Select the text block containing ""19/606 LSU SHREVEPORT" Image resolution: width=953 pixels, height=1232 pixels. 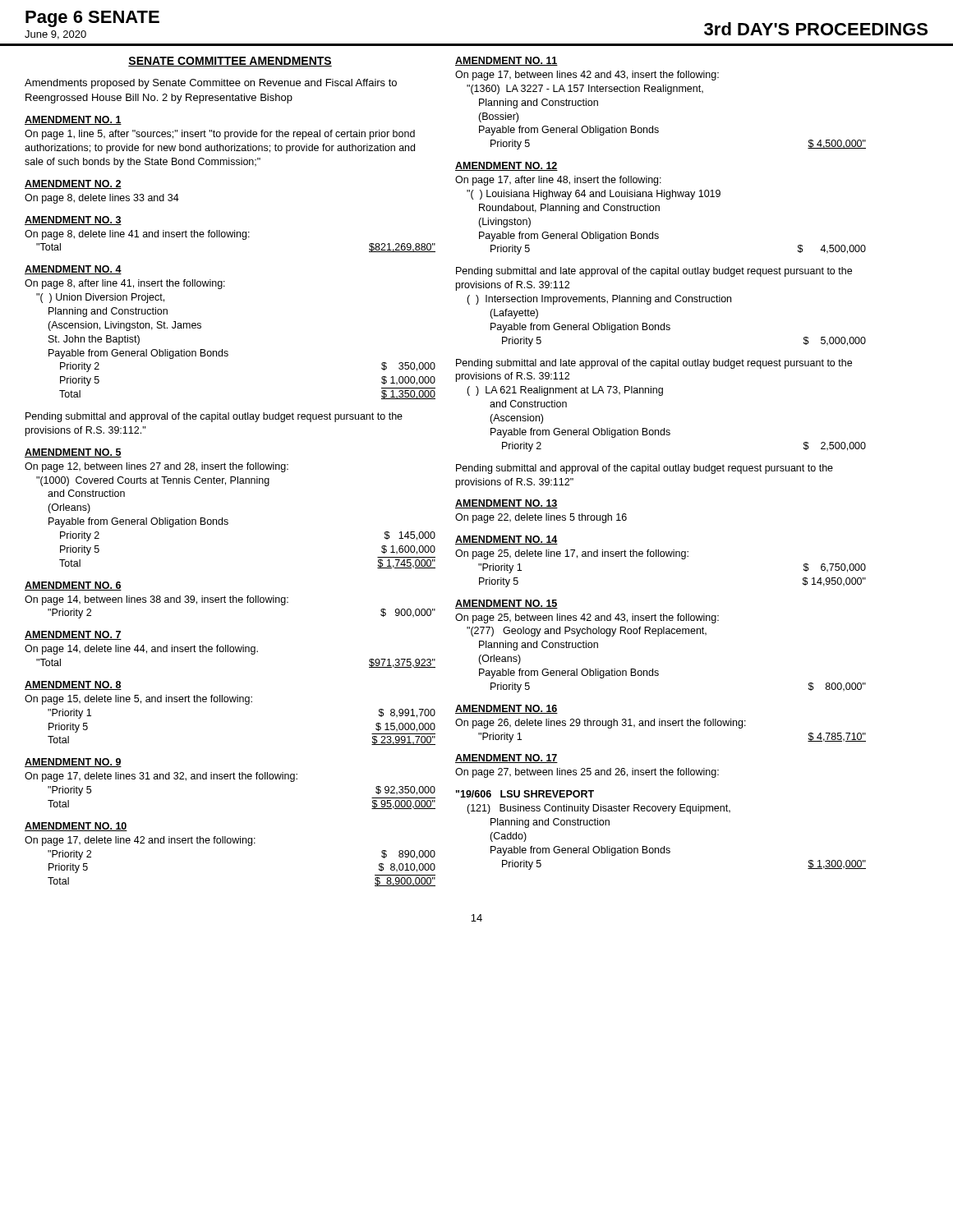(525, 794)
